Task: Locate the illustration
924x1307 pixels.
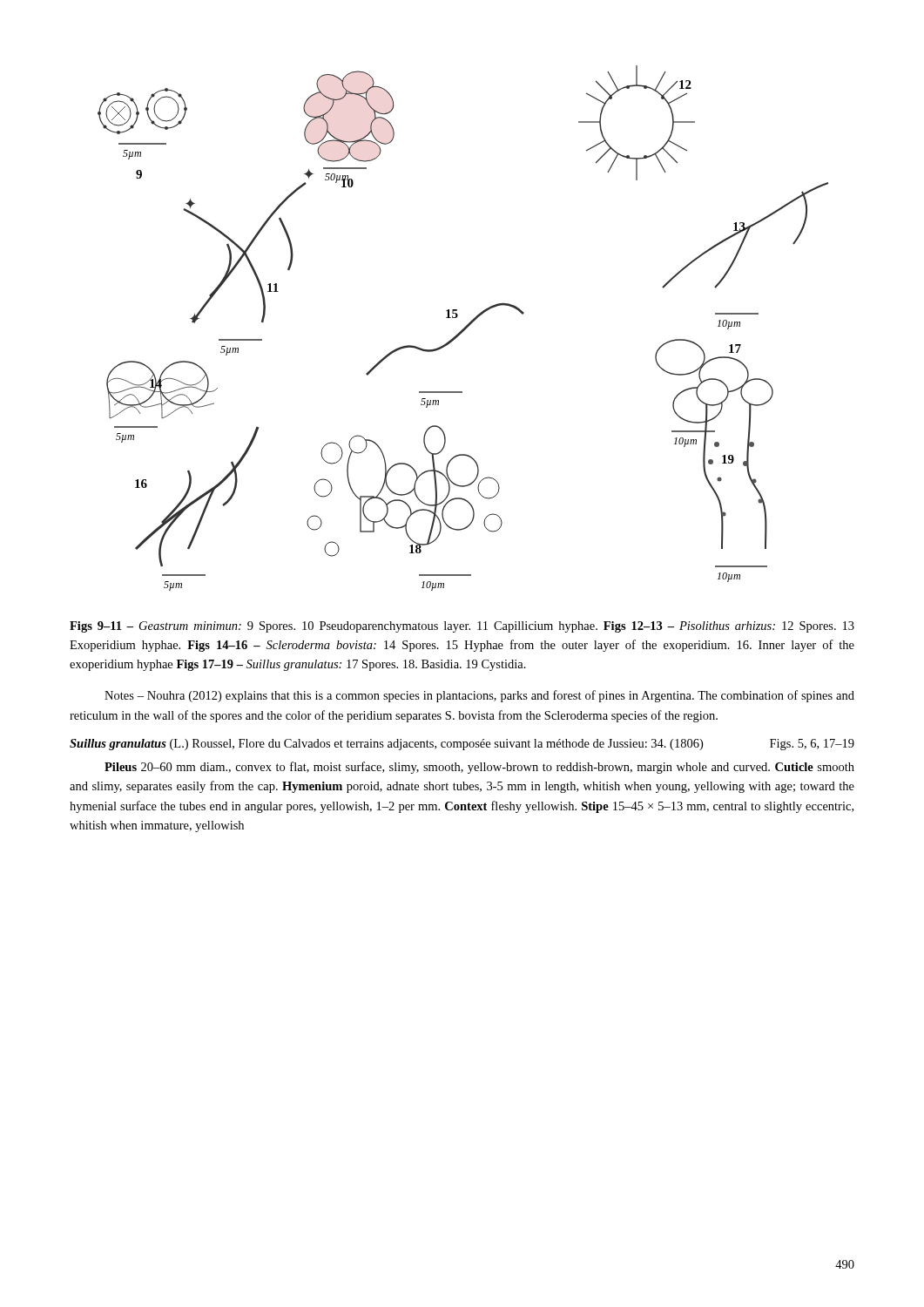Action: (x=462, y=331)
